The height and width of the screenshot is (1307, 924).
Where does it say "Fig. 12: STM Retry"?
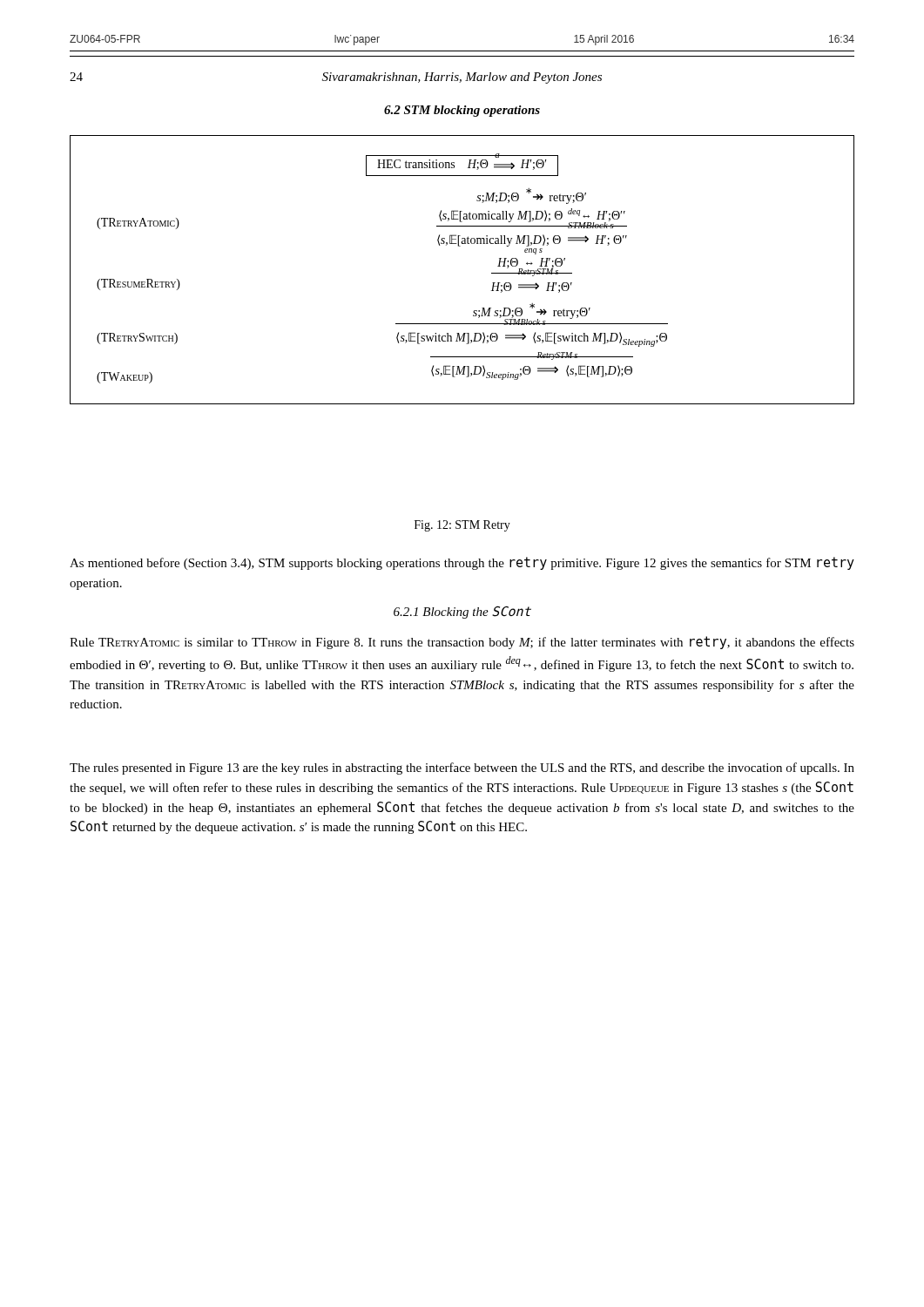coord(462,525)
